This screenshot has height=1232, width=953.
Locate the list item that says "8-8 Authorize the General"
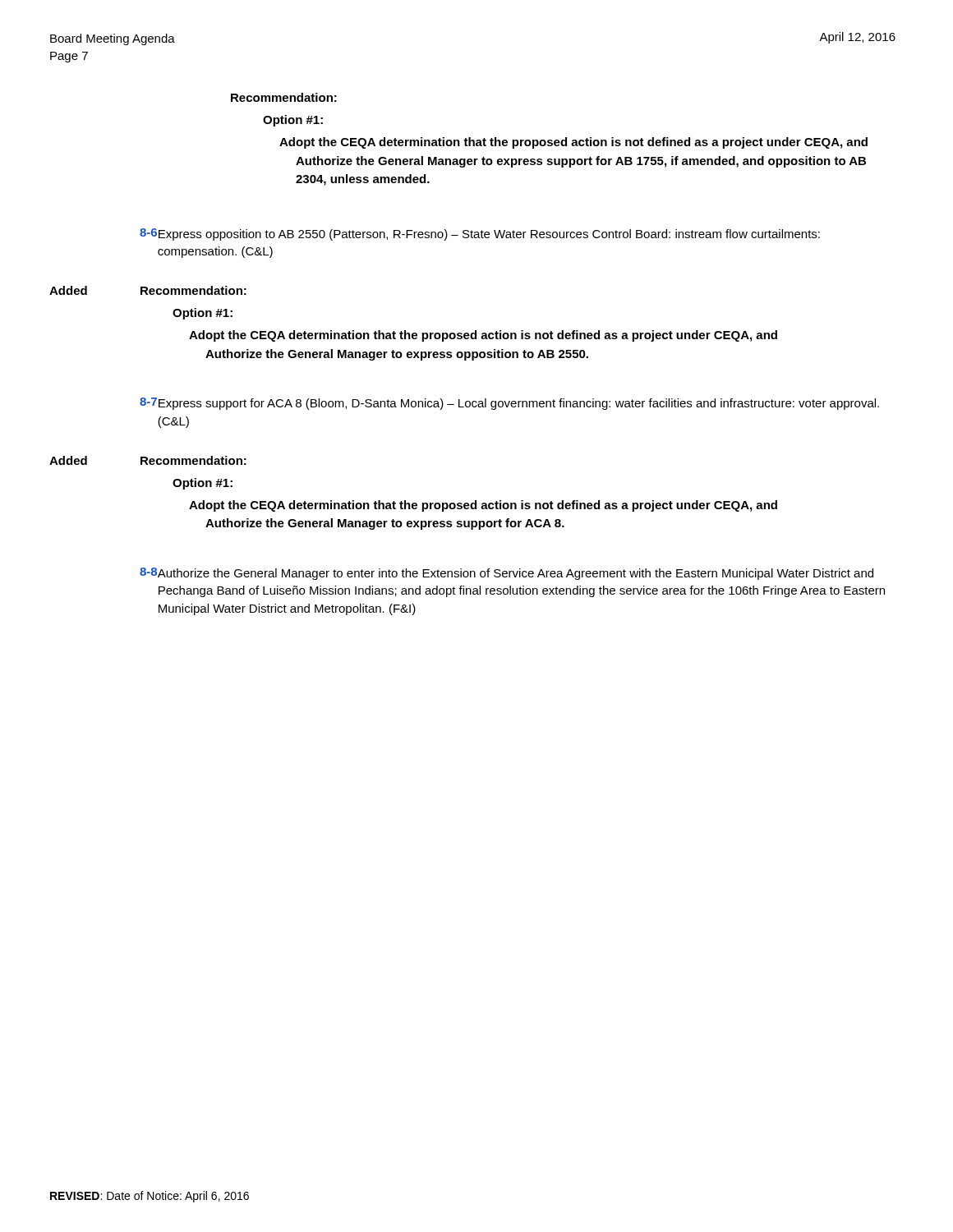(x=472, y=591)
